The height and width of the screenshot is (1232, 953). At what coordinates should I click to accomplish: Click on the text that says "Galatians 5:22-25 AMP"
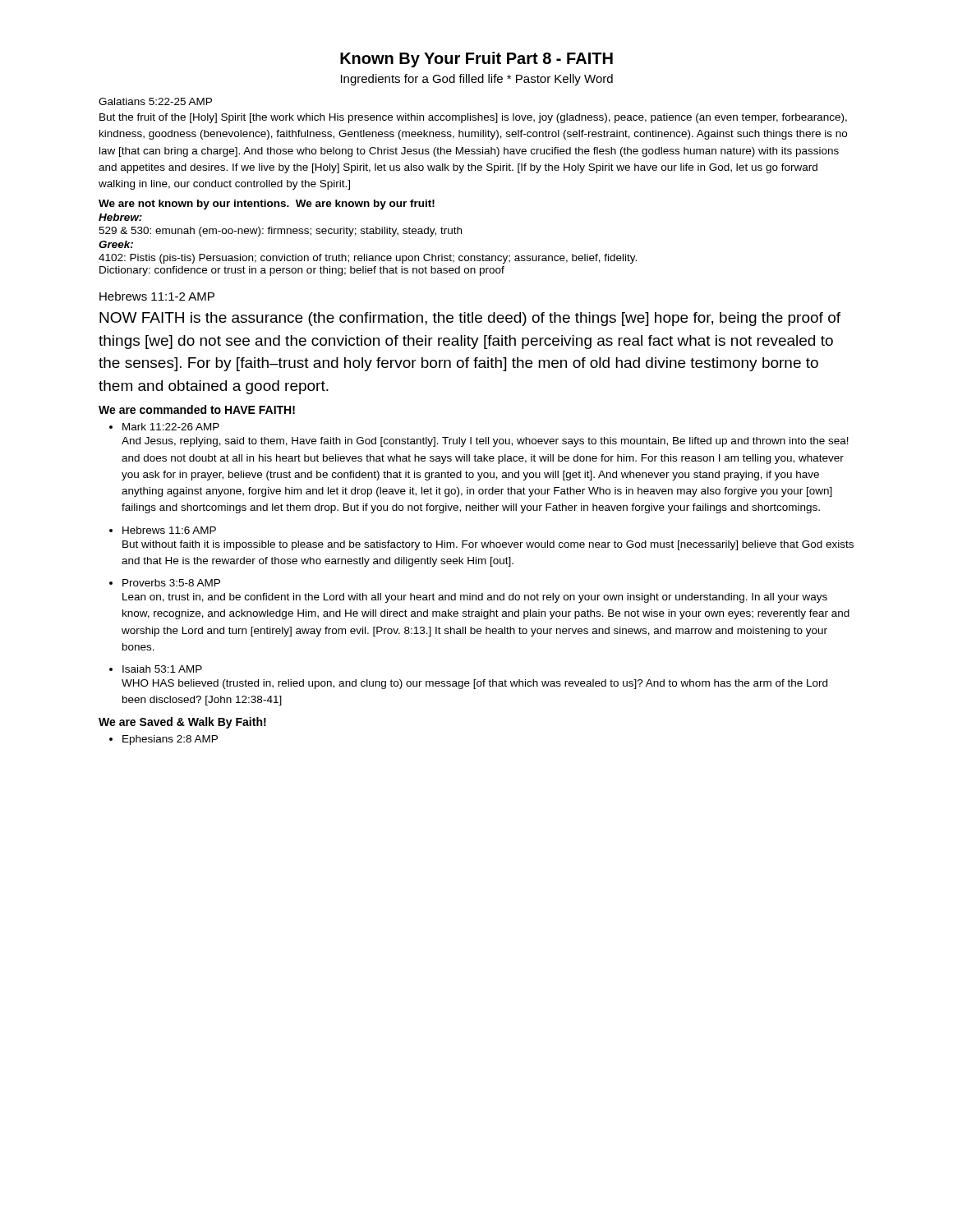[155, 101]
